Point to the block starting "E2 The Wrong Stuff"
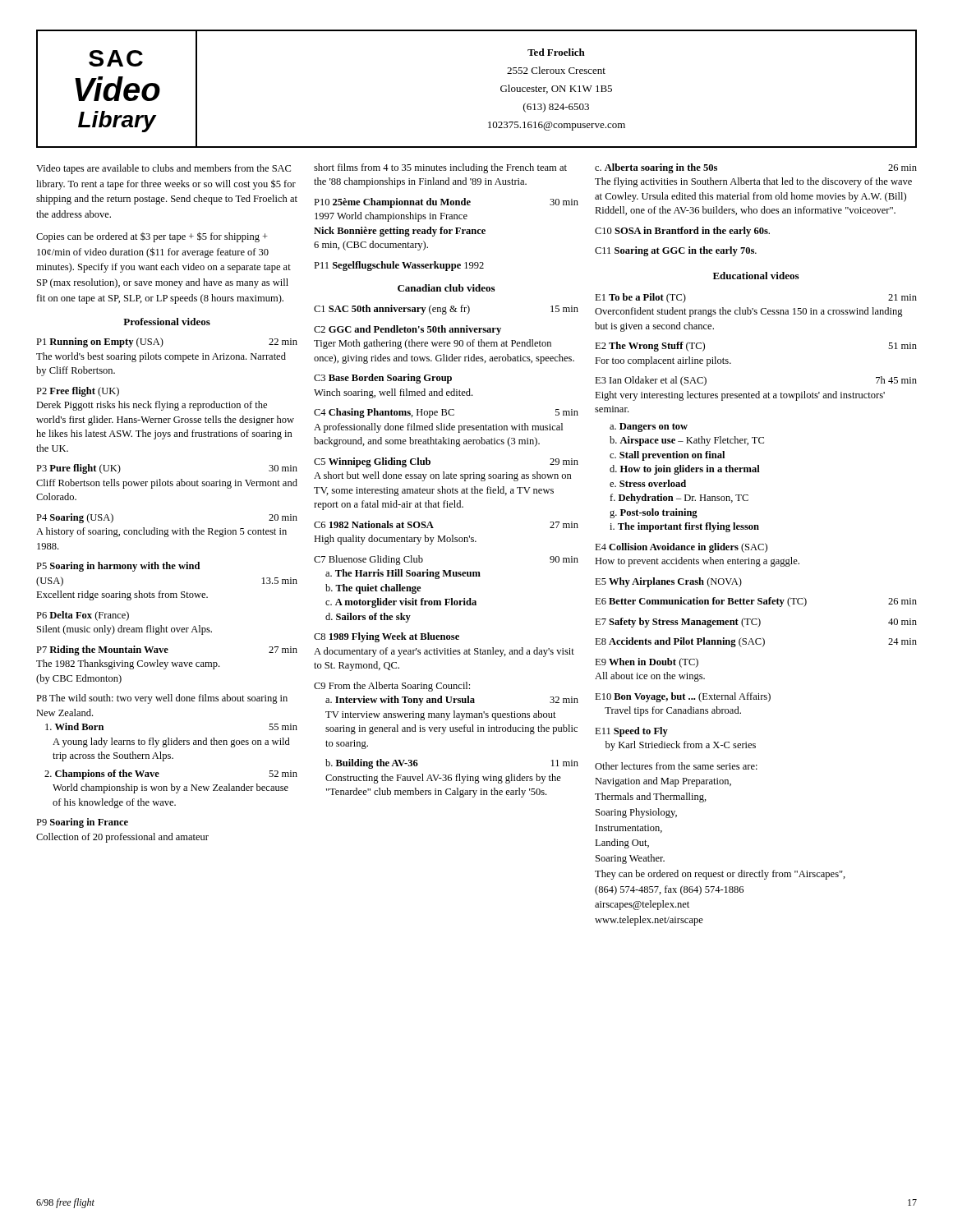Screen dimensions: 1232x953 pyautogui.click(x=649, y=346)
